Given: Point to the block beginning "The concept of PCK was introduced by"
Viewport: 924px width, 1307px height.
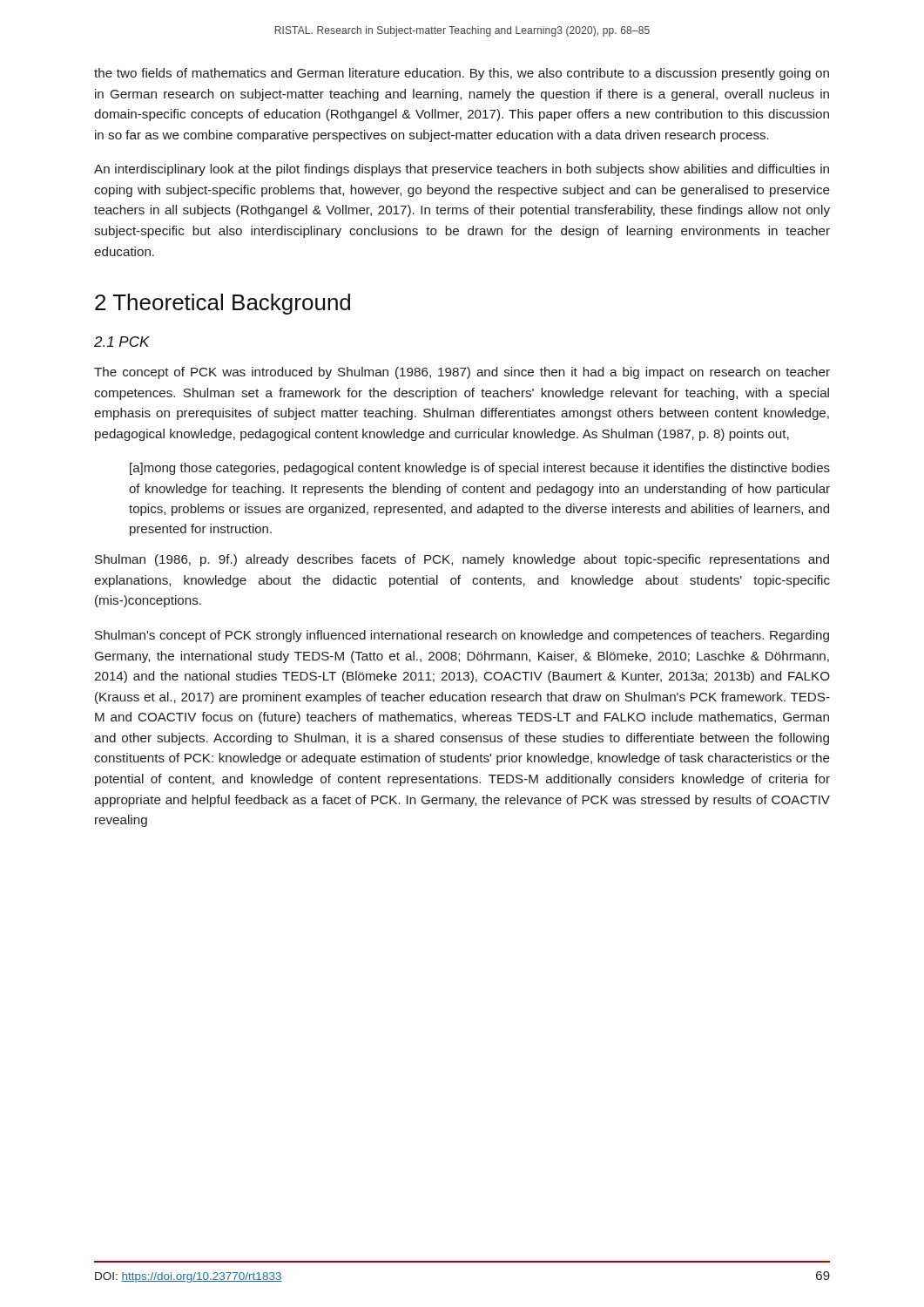Looking at the screenshot, I should click(x=462, y=402).
